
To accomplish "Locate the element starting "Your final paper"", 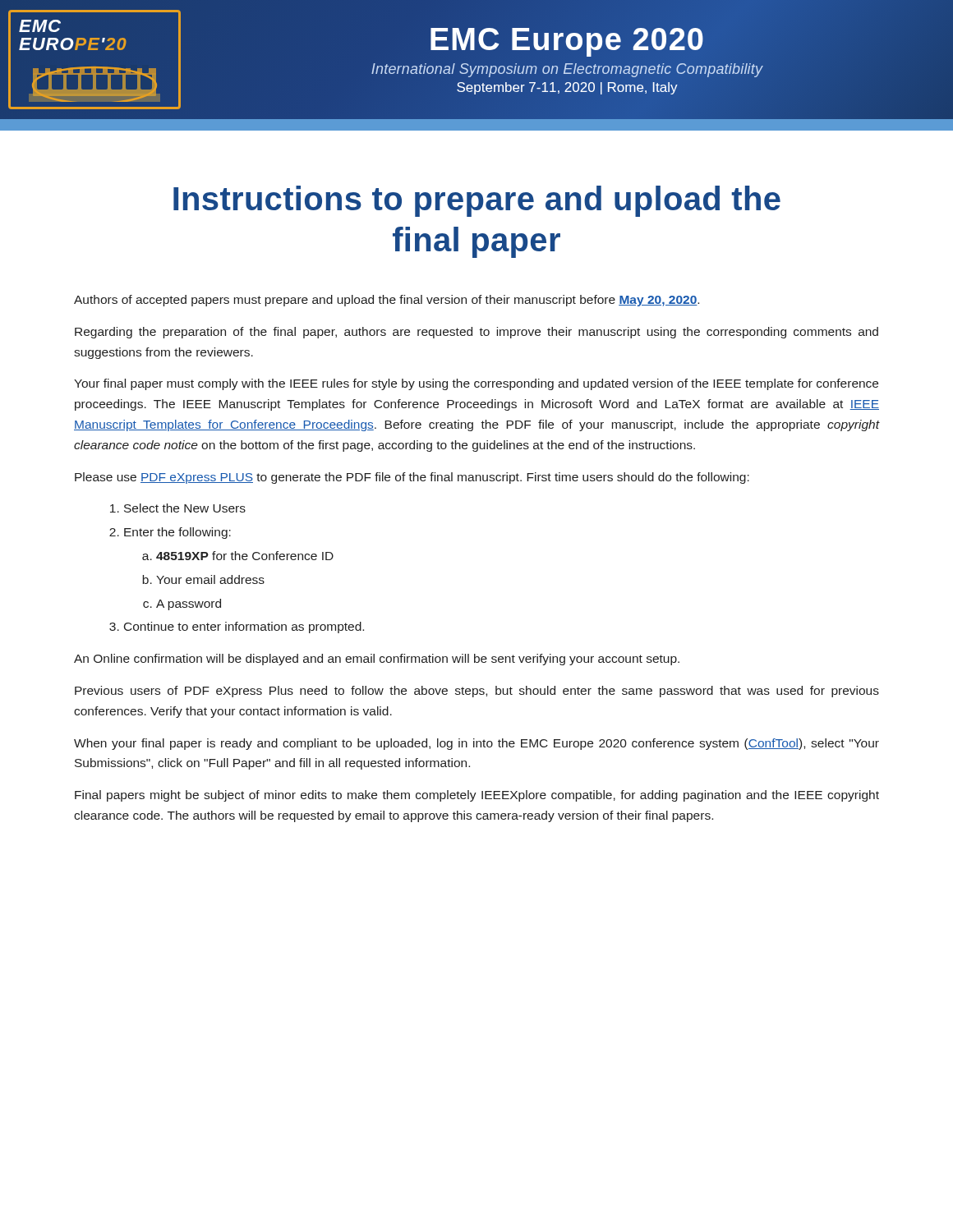I will coord(476,414).
